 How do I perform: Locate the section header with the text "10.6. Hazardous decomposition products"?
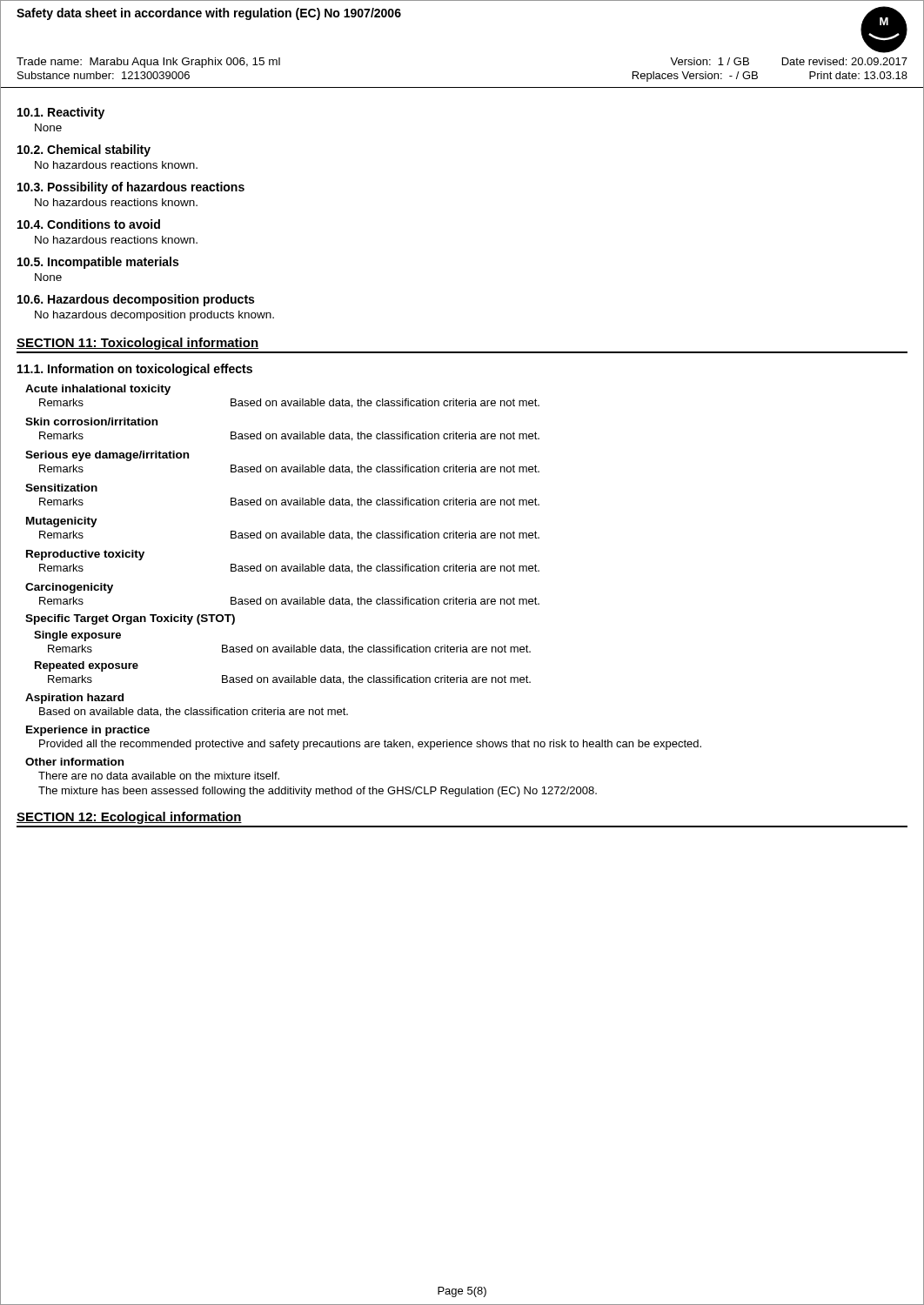136,299
